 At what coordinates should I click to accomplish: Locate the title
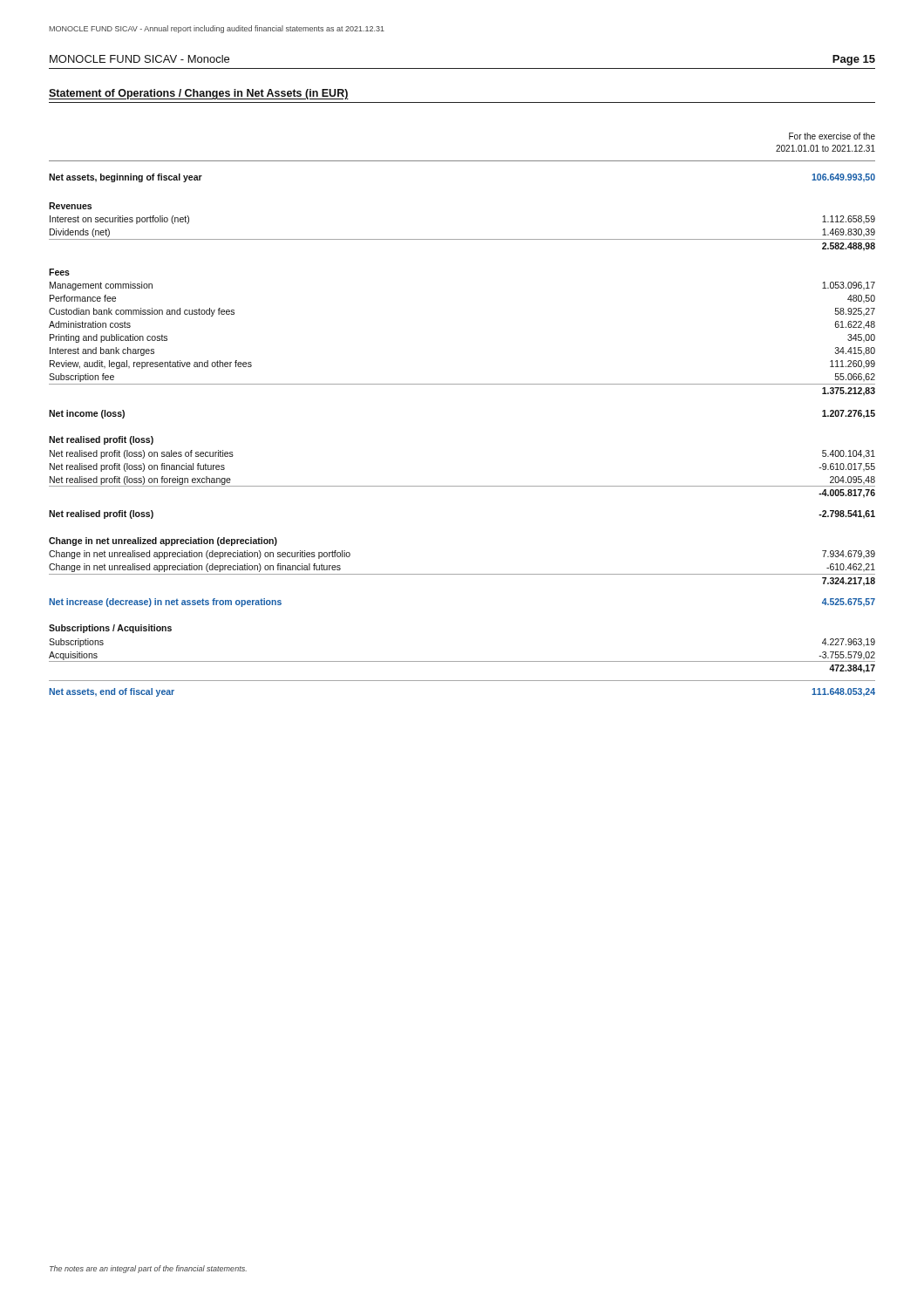point(198,93)
